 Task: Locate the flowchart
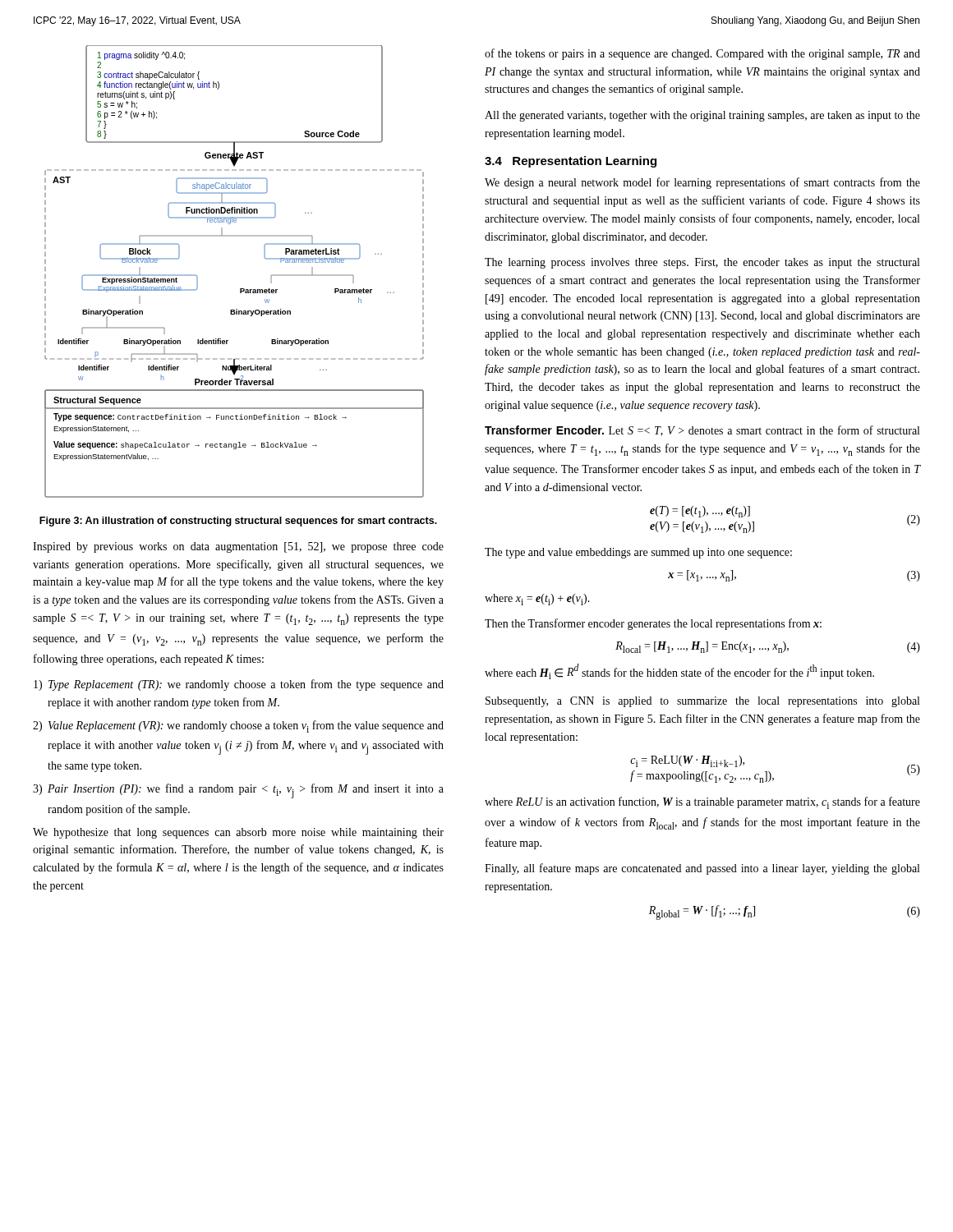[238, 277]
